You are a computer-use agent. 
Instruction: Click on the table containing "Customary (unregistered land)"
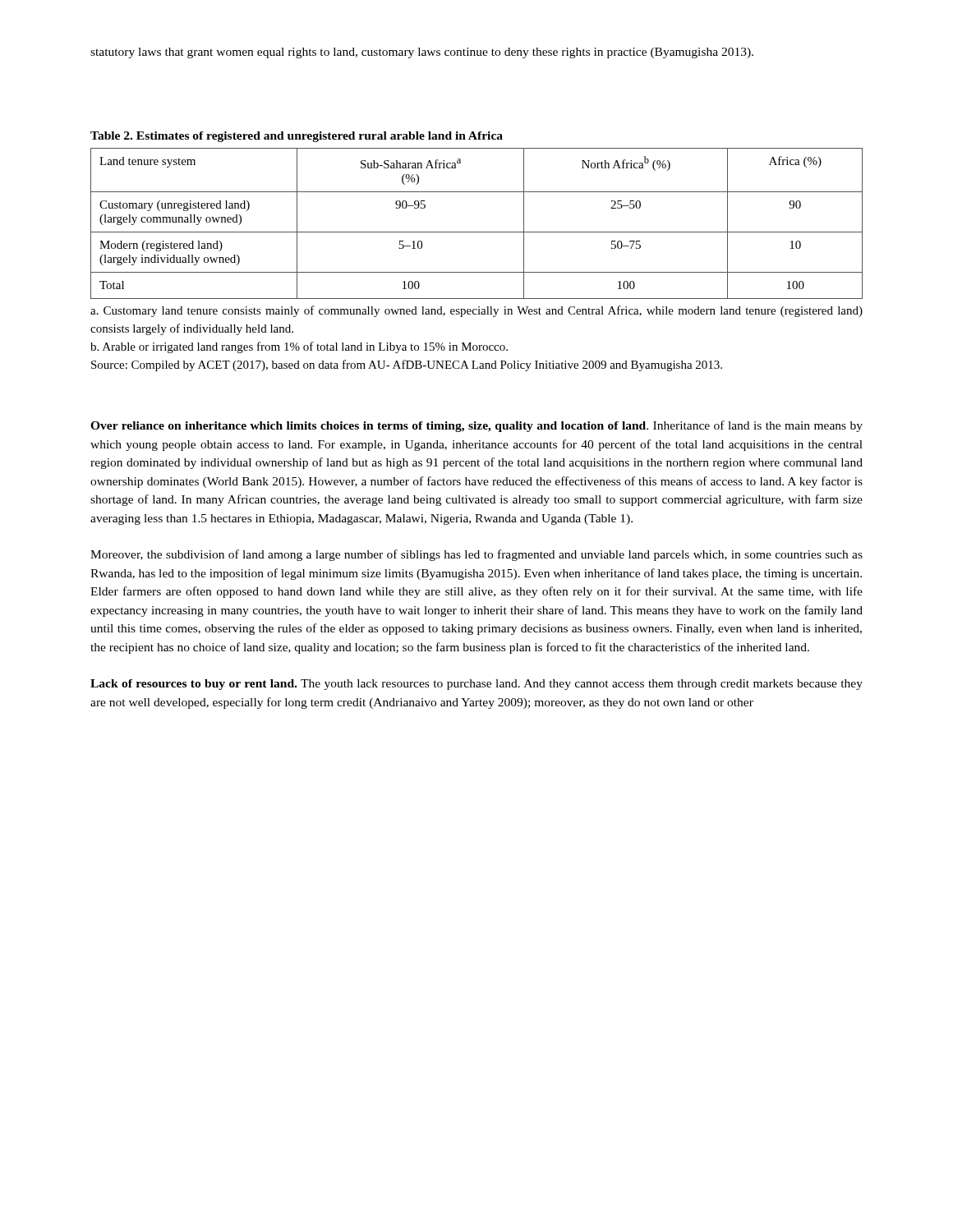click(476, 224)
